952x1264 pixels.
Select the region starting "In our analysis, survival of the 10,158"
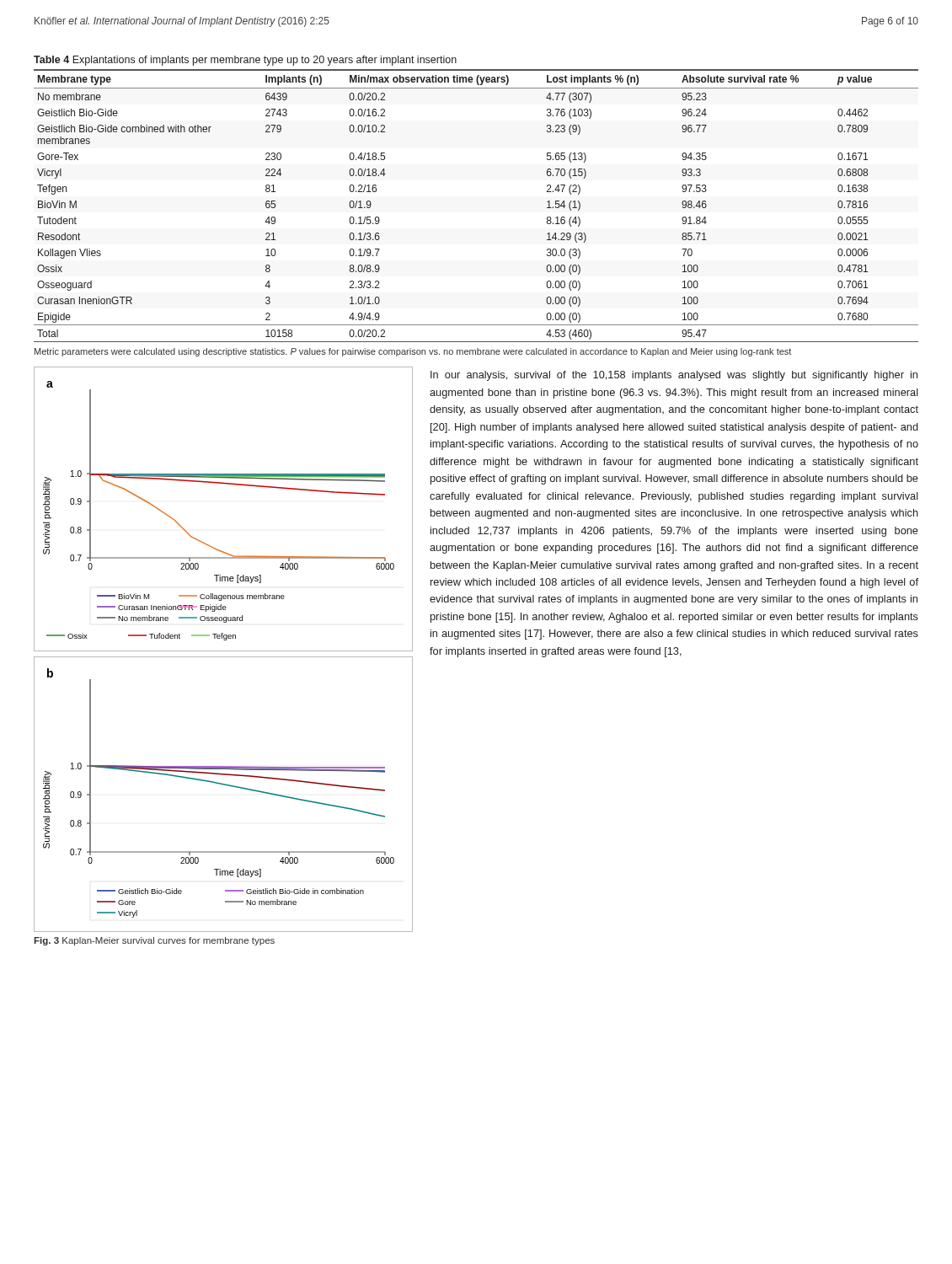coord(674,513)
